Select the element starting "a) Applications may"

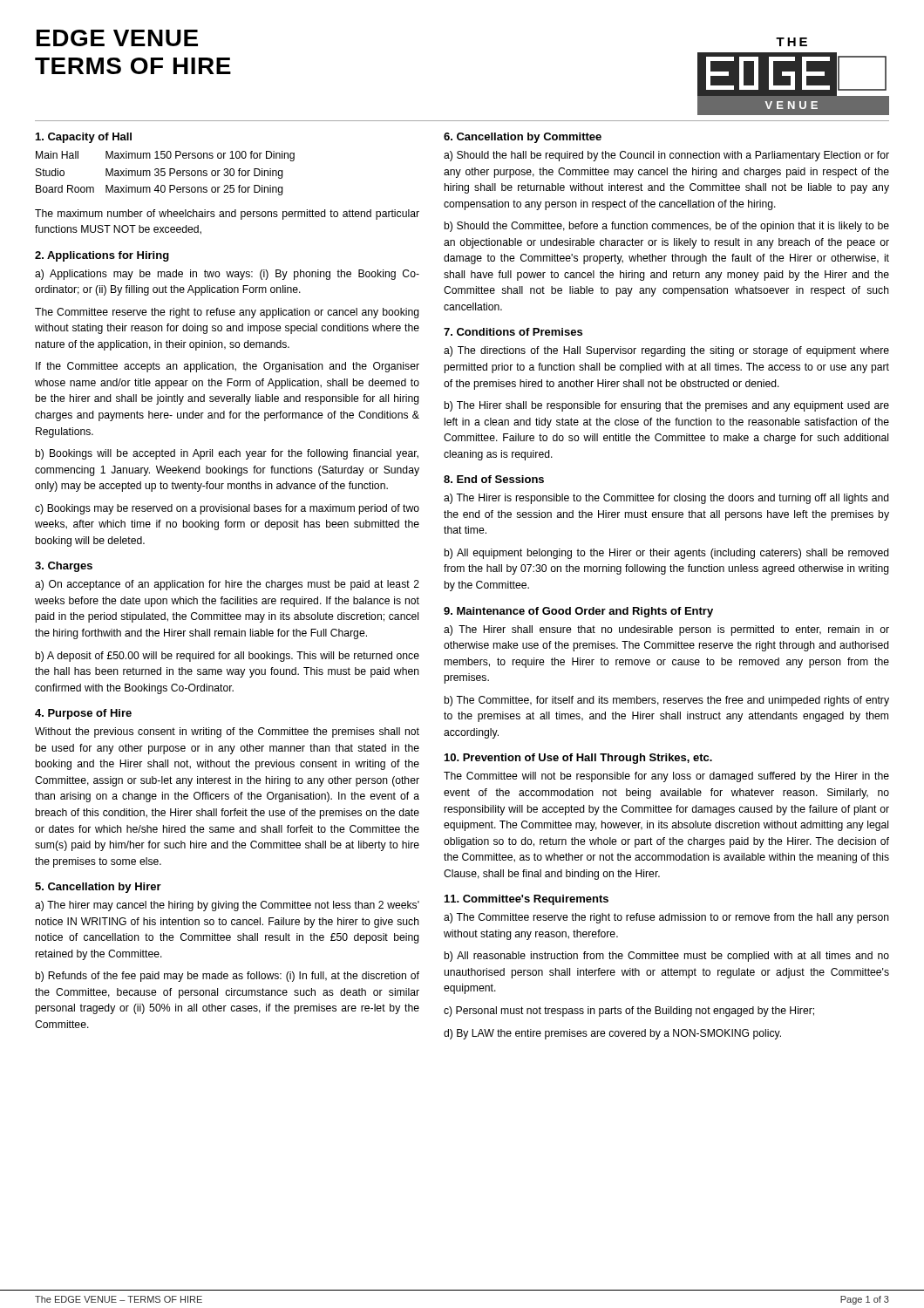227,282
